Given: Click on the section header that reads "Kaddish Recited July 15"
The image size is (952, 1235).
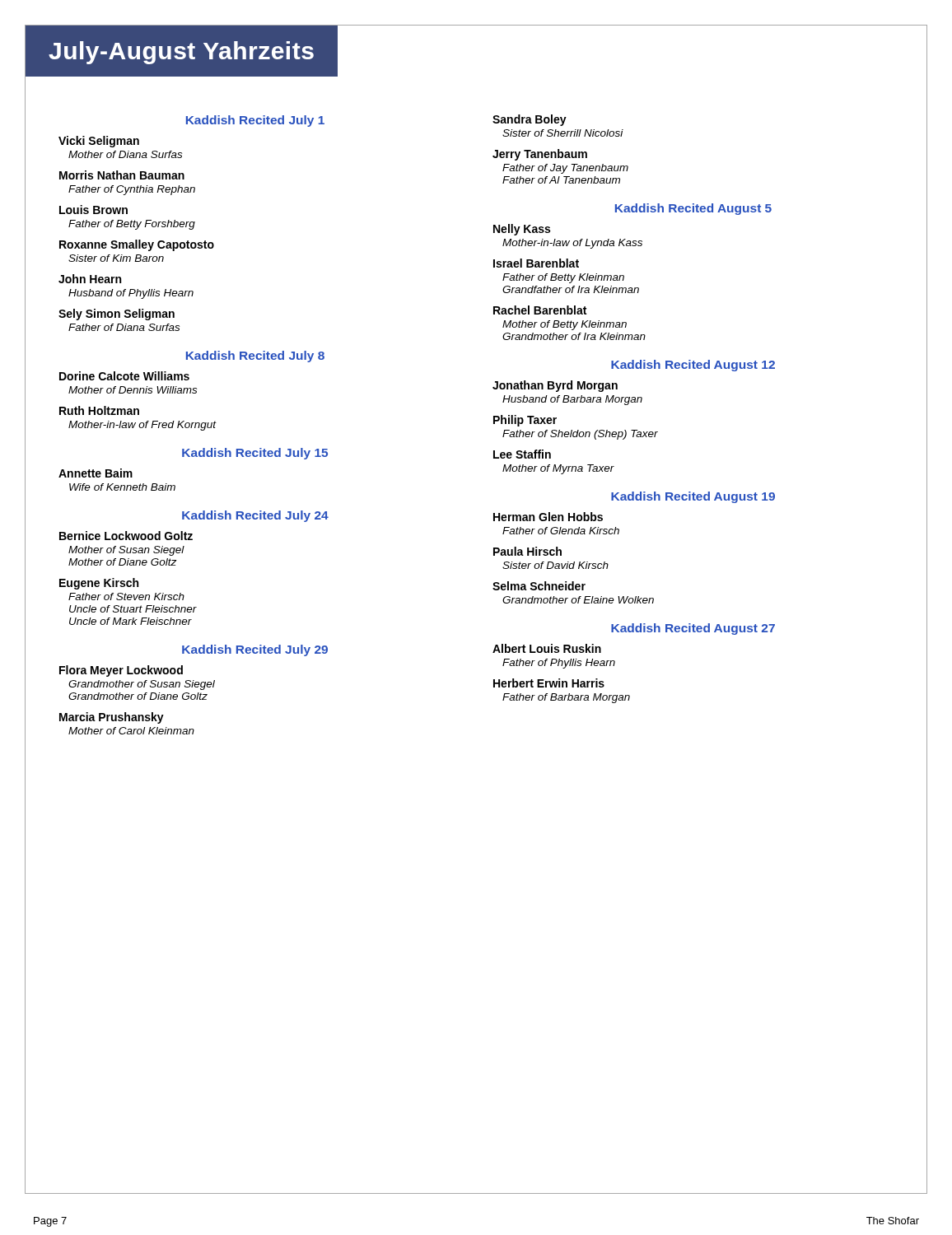Looking at the screenshot, I should click(255, 452).
